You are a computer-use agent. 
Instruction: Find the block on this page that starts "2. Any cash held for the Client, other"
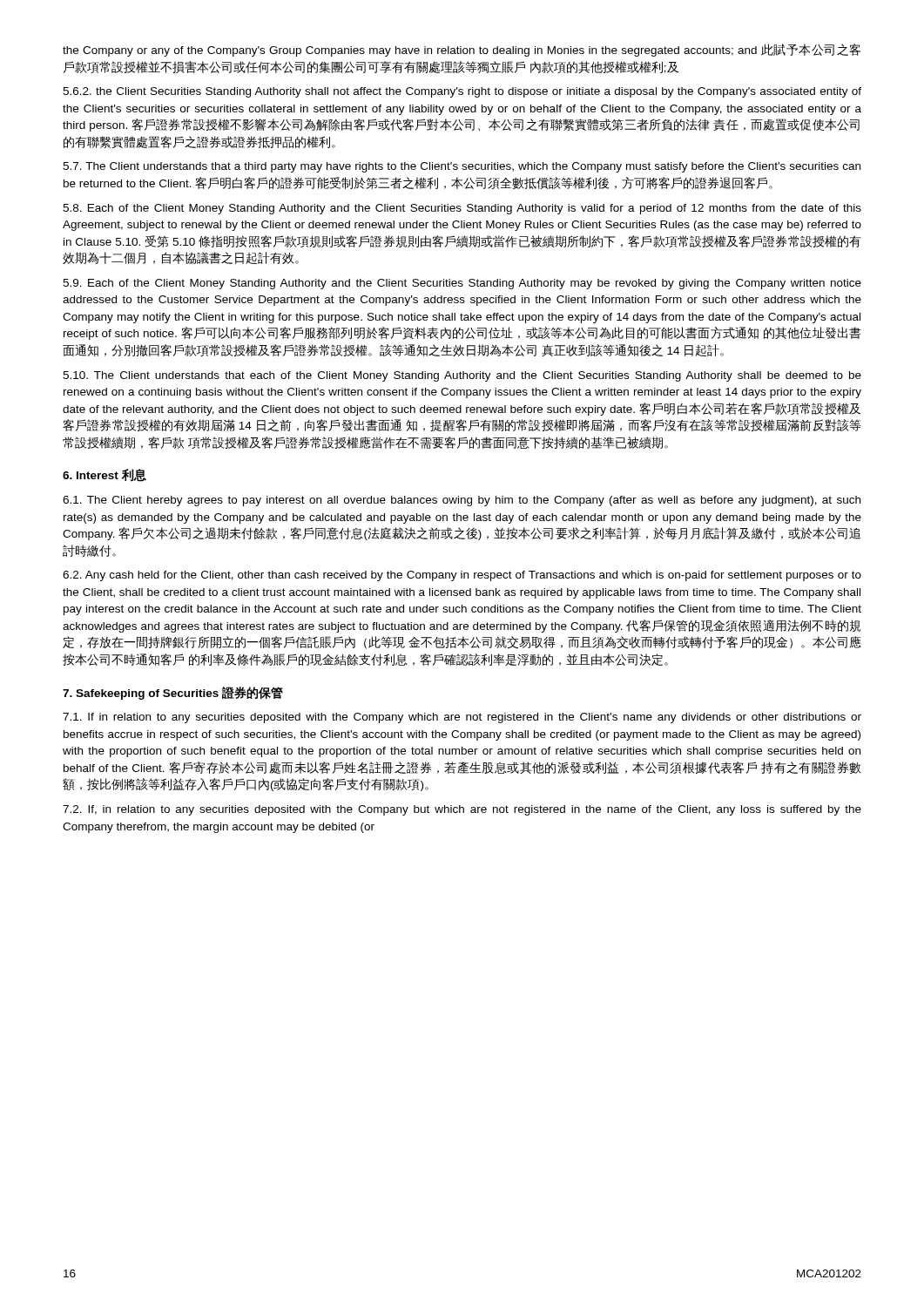pyautogui.click(x=462, y=617)
